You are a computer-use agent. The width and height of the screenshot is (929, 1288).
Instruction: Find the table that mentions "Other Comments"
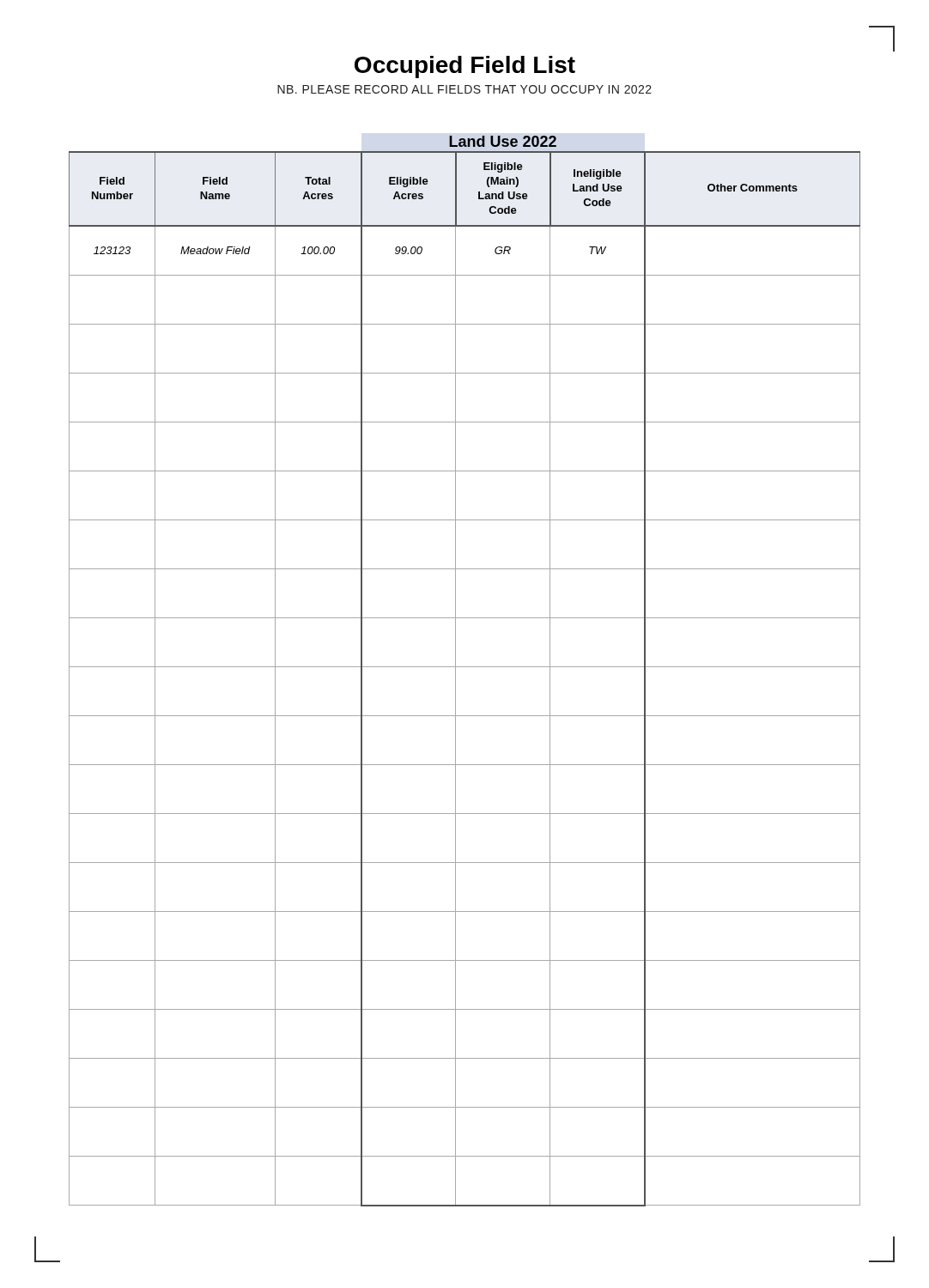tap(464, 670)
